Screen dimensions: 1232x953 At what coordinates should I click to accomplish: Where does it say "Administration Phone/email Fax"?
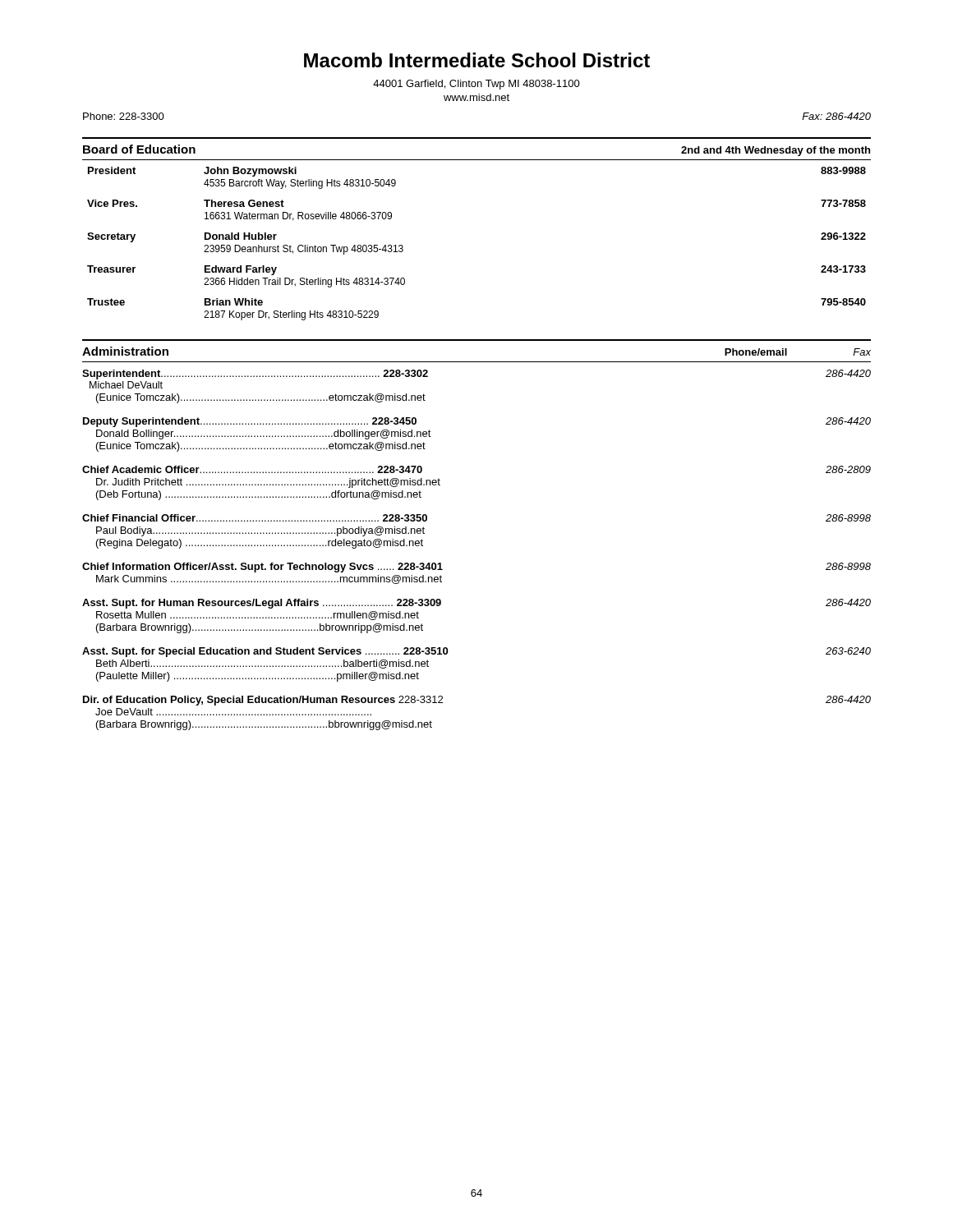[x=476, y=351]
